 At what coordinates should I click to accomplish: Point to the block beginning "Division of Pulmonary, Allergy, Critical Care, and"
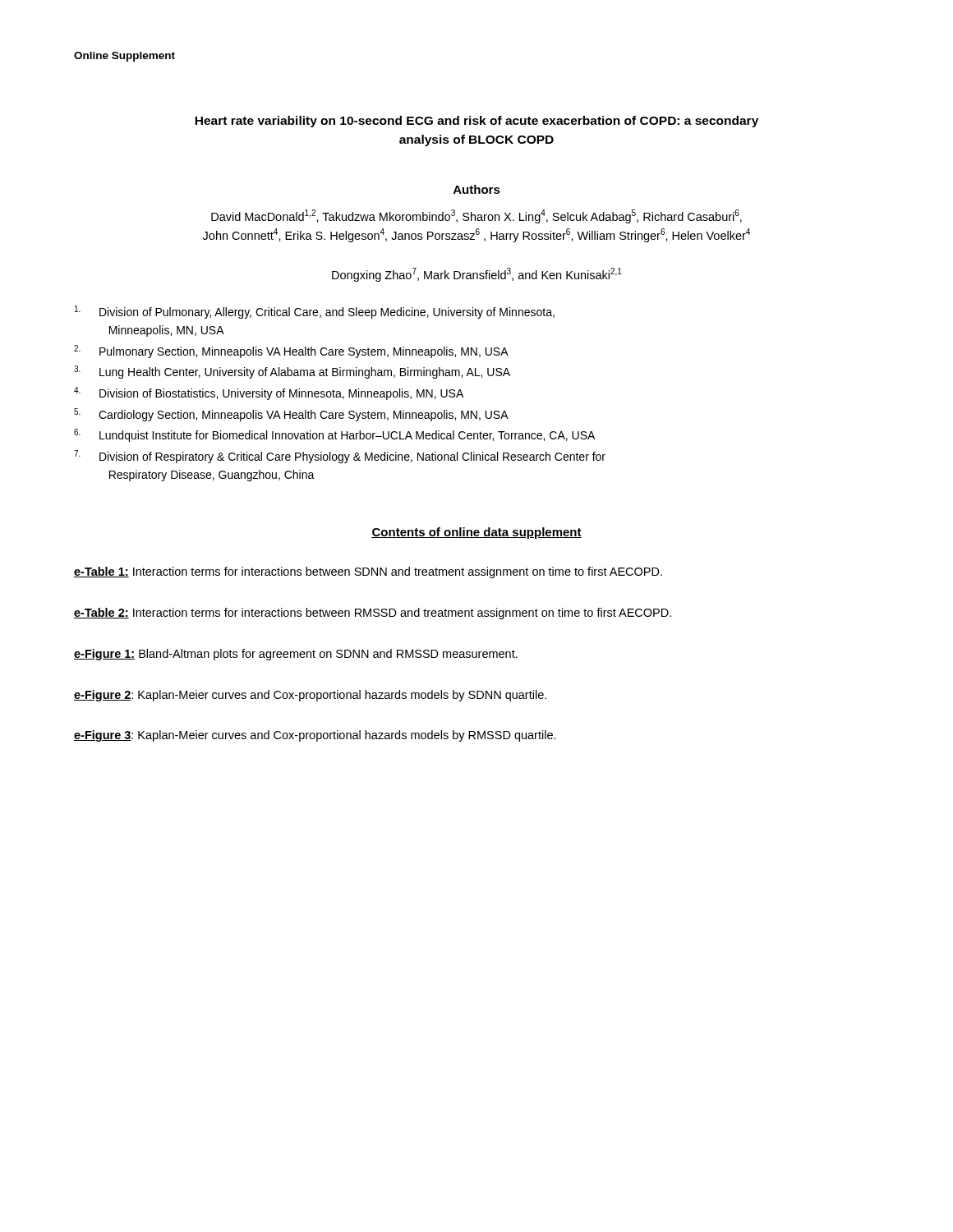point(476,322)
